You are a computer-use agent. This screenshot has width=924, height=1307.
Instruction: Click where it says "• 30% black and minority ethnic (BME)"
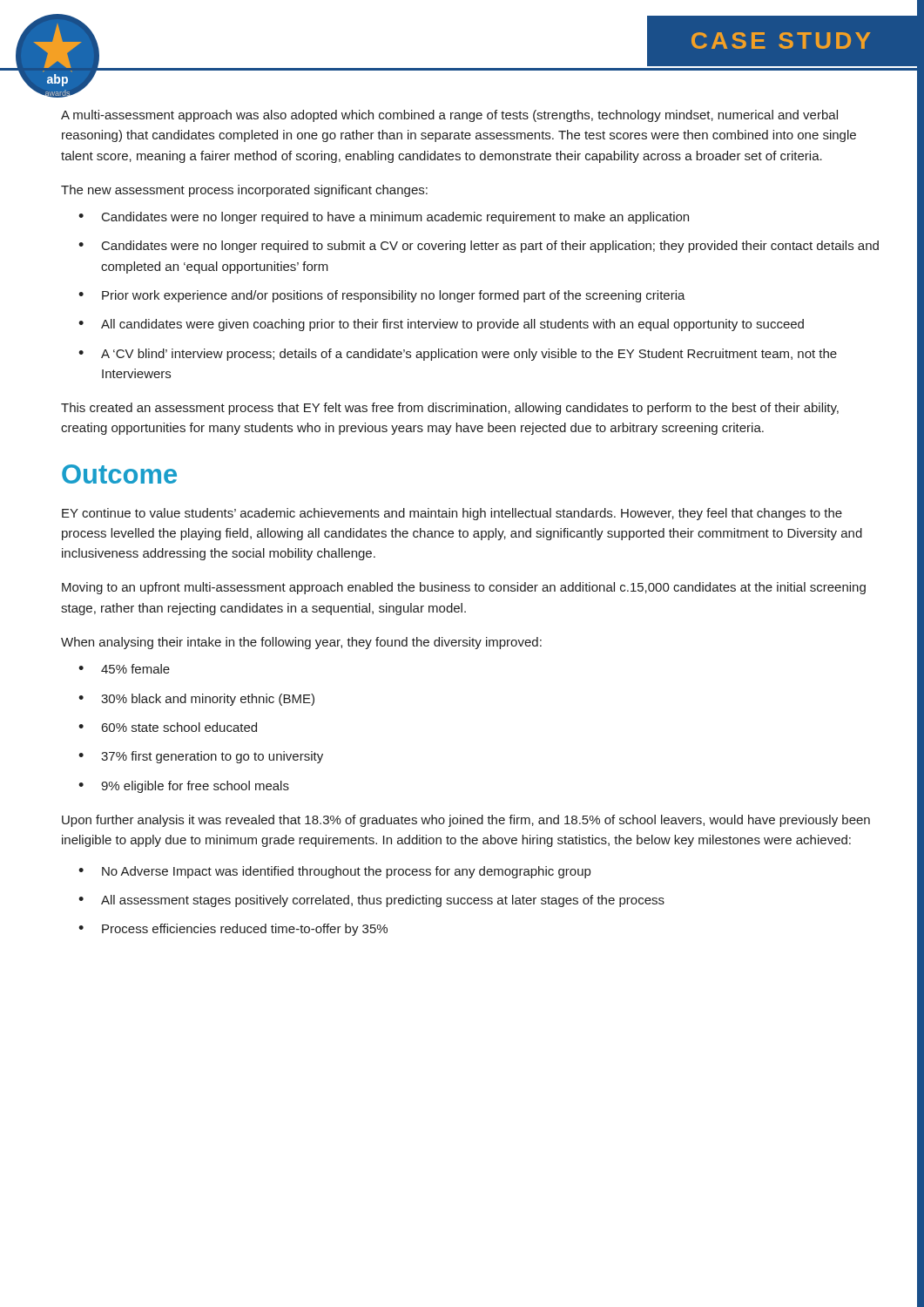pyautogui.click(x=197, y=698)
